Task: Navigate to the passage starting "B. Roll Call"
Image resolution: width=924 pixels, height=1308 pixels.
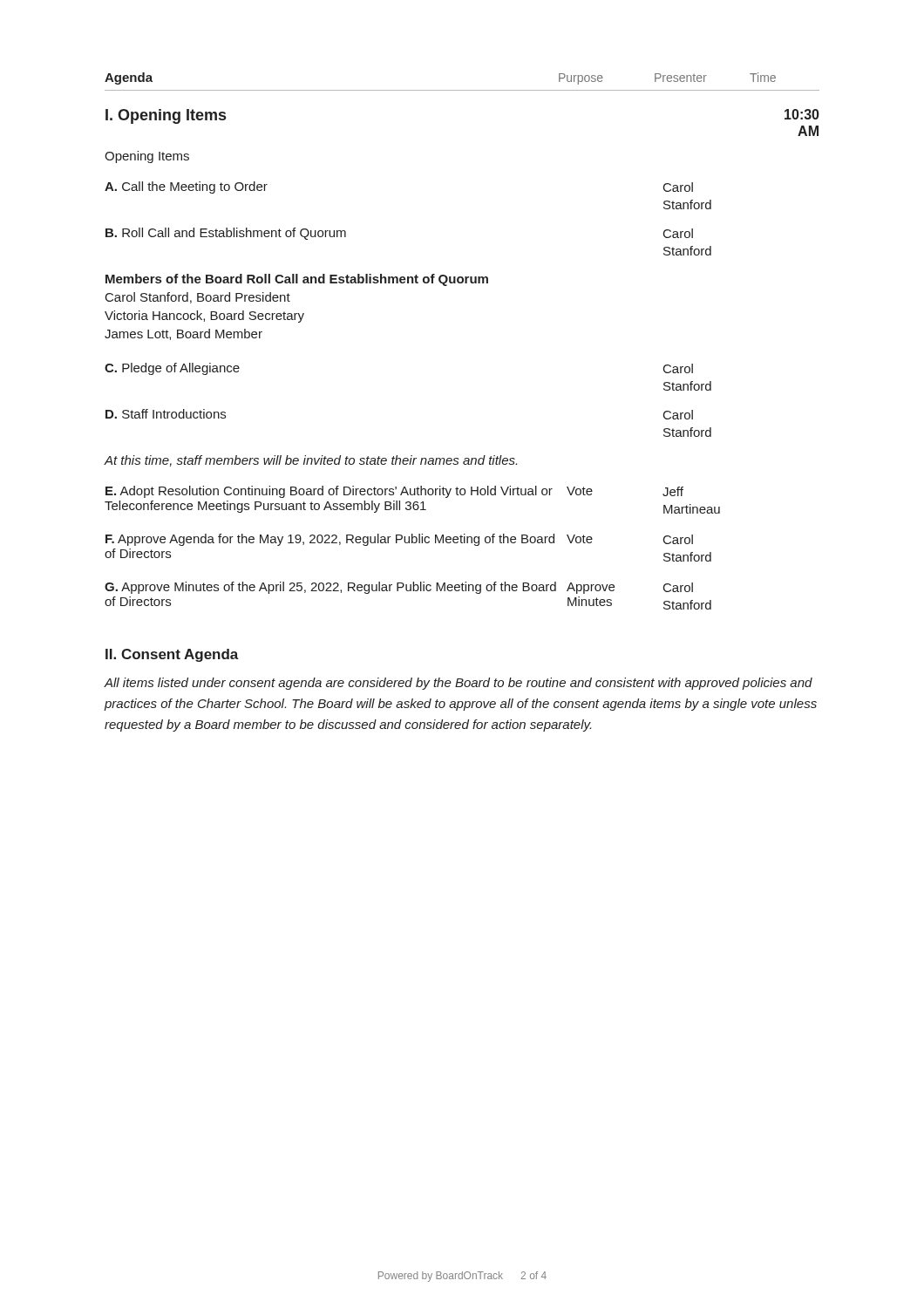Action: (220, 233)
